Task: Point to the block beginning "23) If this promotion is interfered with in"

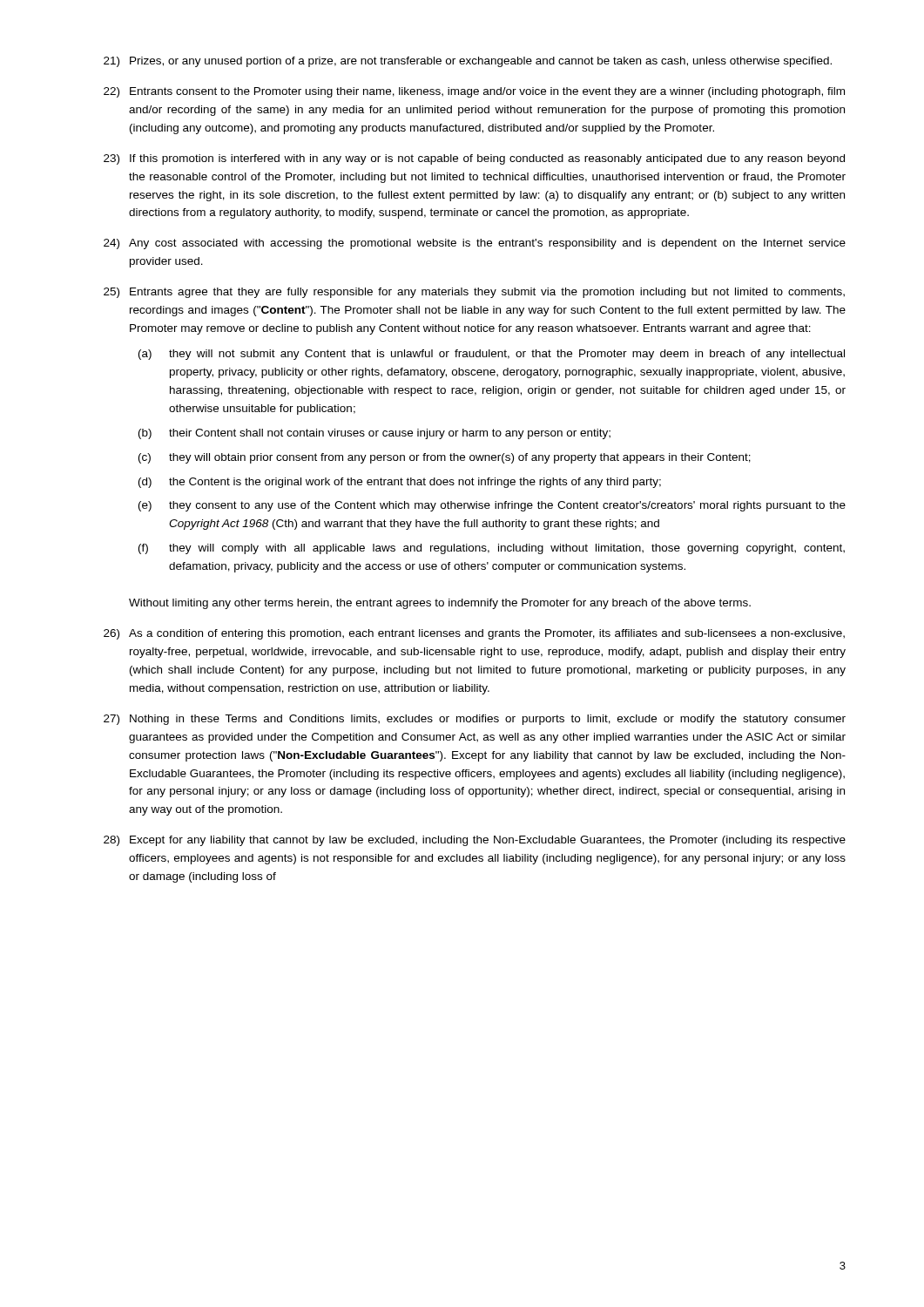Action: (x=462, y=186)
